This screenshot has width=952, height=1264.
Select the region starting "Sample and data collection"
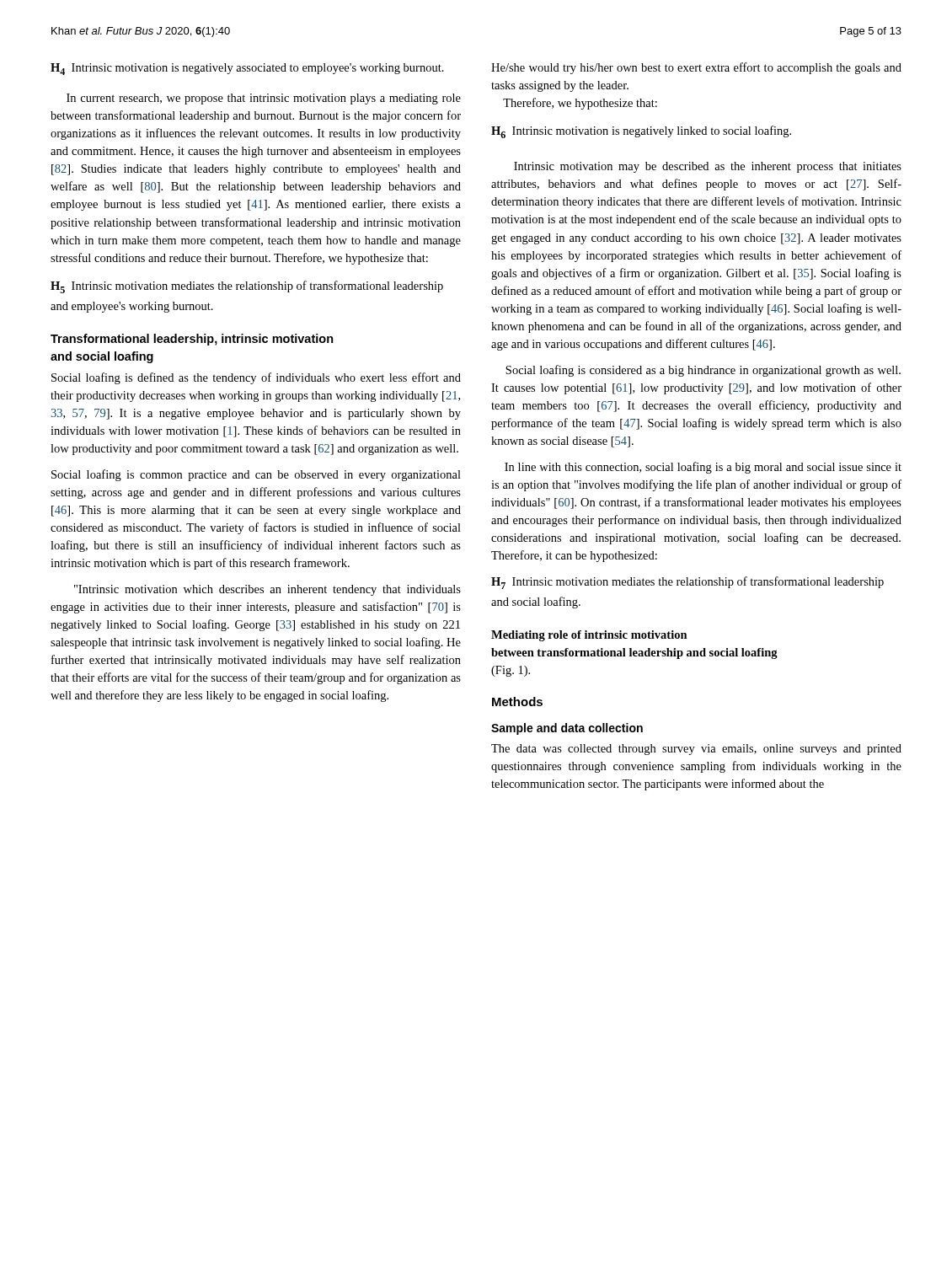coord(567,728)
